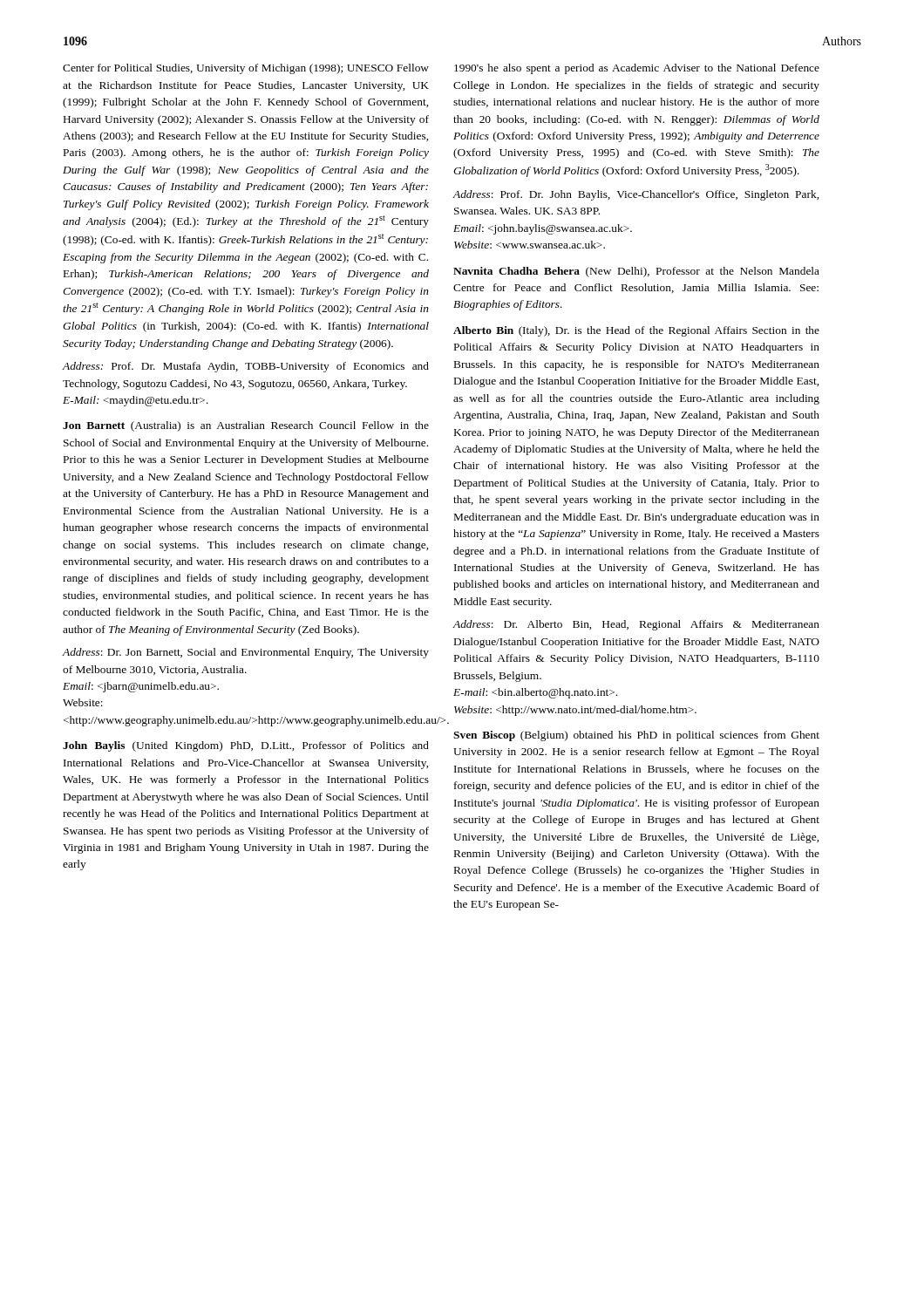The height and width of the screenshot is (1308, 924).
Task: Select the text block containing "Address: Prof. Dr. Mustafa"
Action: 246,383
